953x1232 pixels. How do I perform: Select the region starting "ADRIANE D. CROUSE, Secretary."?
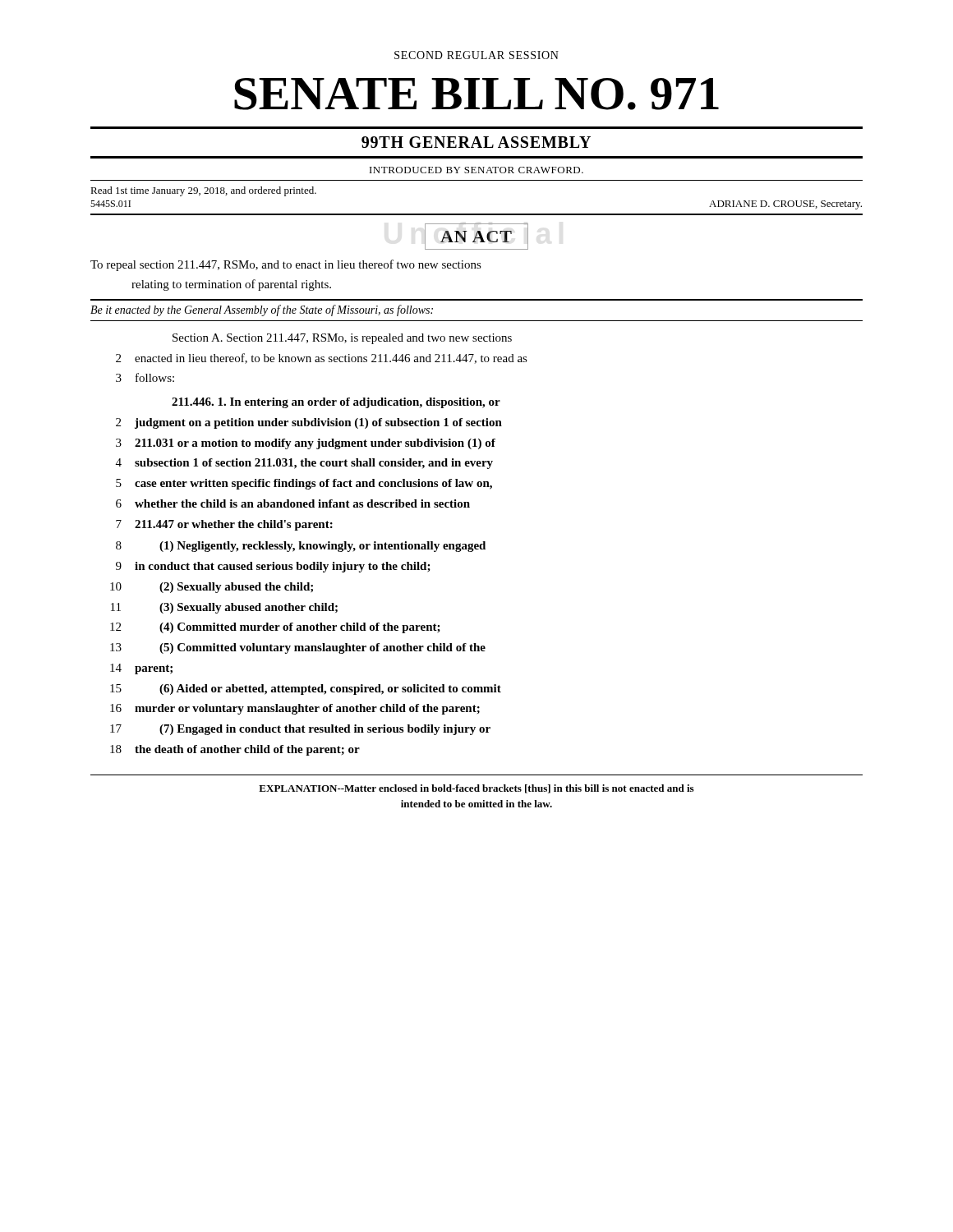point(786,203)
